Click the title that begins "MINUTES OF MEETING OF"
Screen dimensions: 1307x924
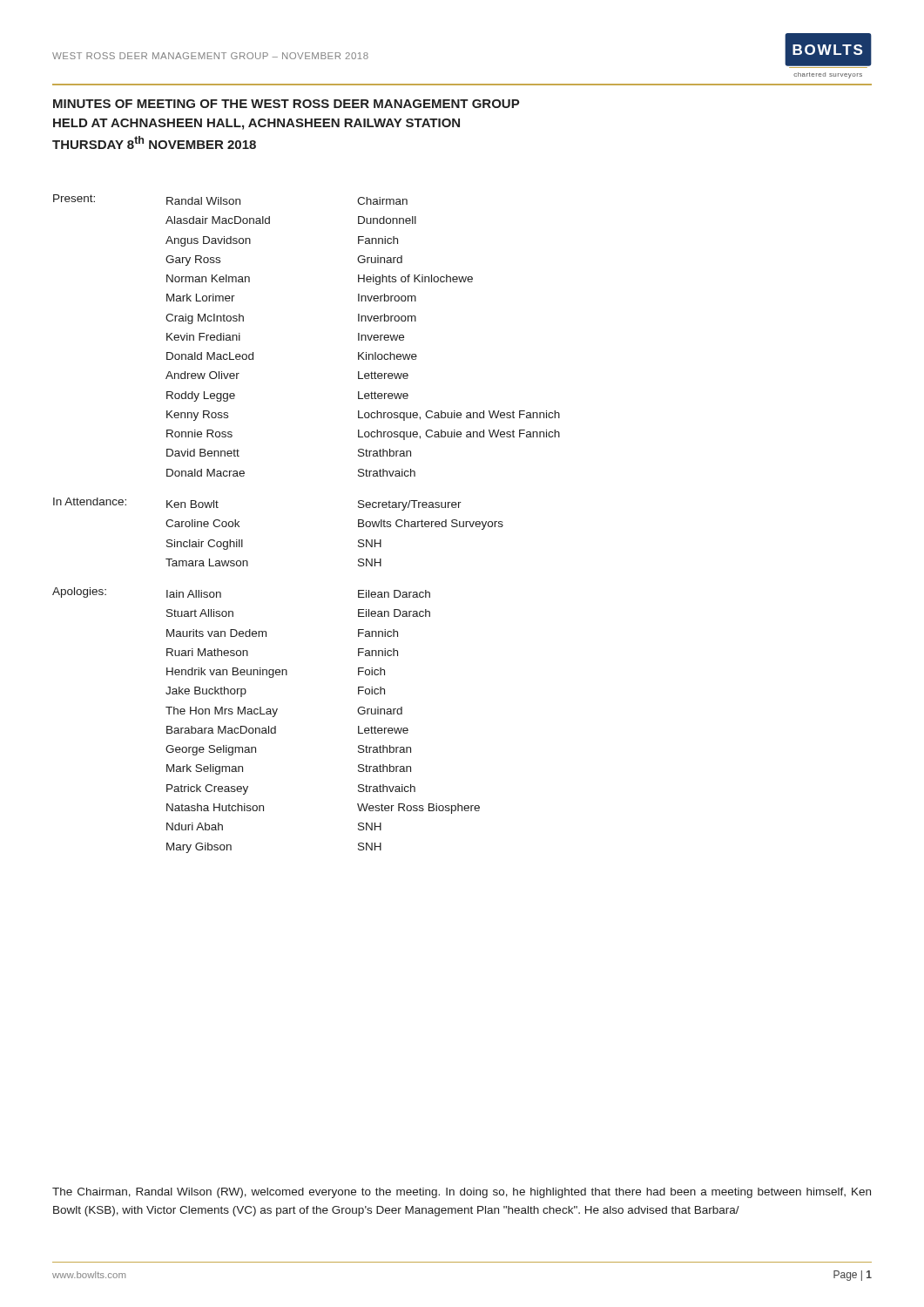[x=462, y=124]
